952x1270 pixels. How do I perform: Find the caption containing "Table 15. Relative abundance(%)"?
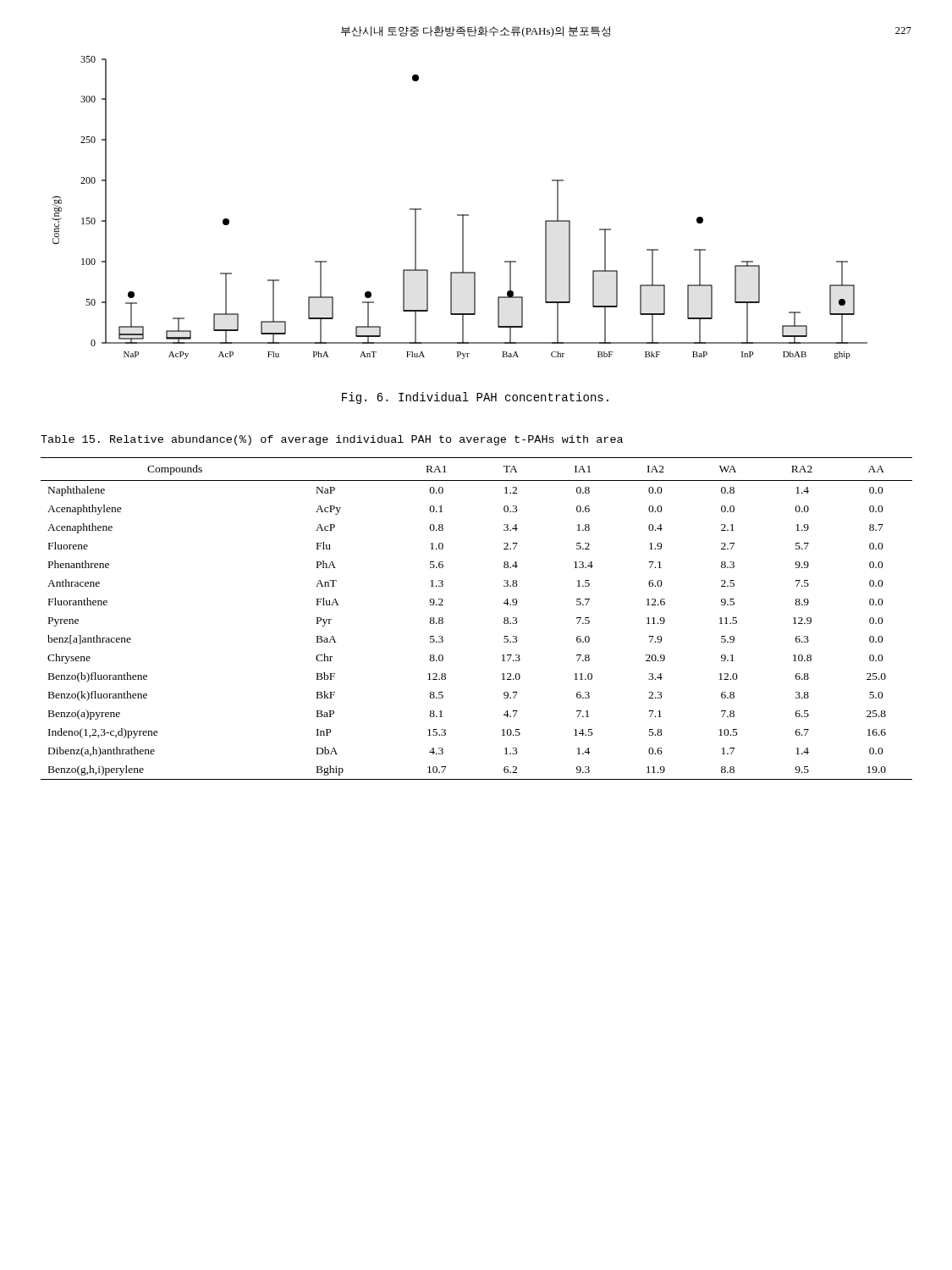[332, 440]
